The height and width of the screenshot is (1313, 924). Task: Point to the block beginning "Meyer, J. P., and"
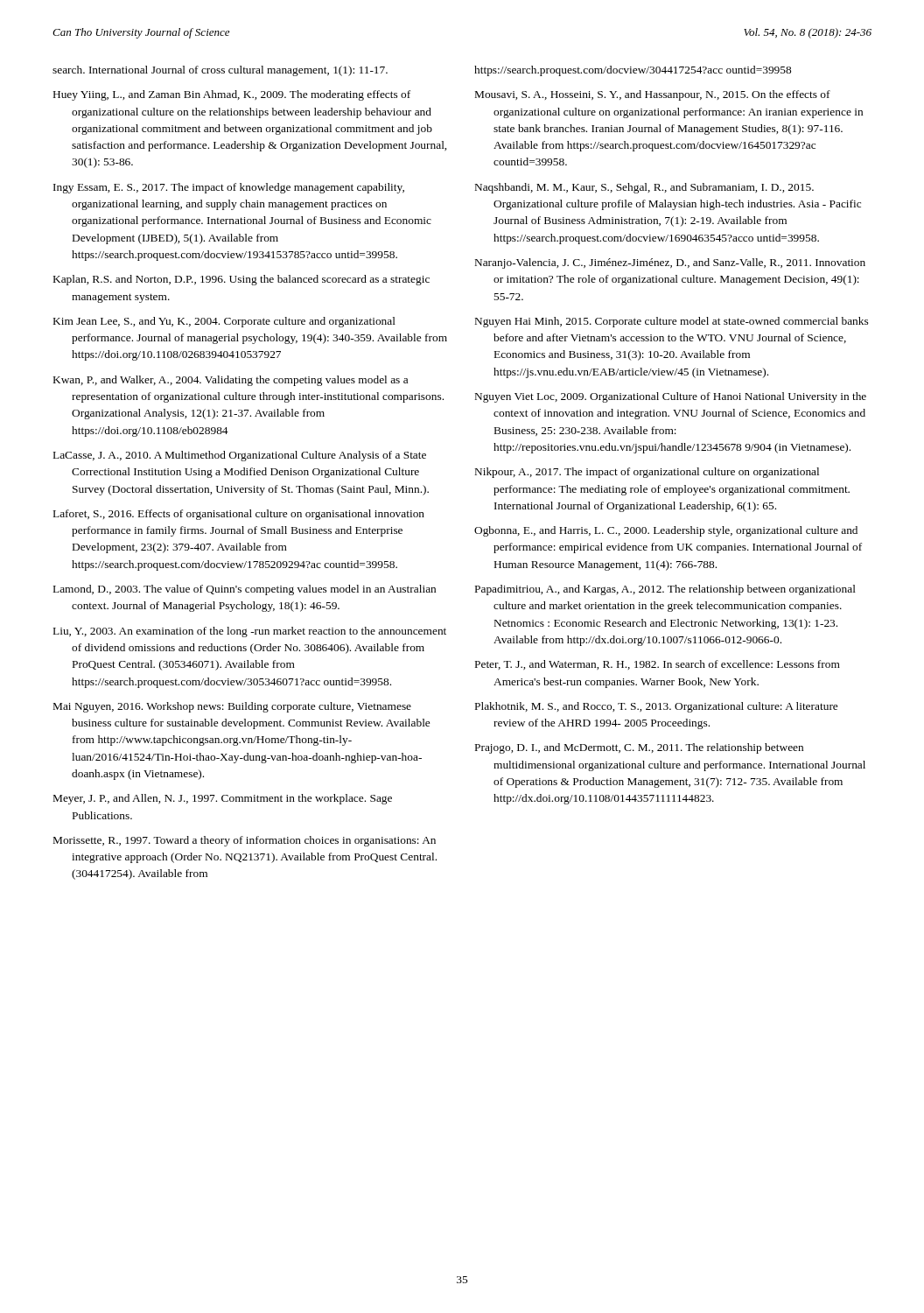coord(222,807)
